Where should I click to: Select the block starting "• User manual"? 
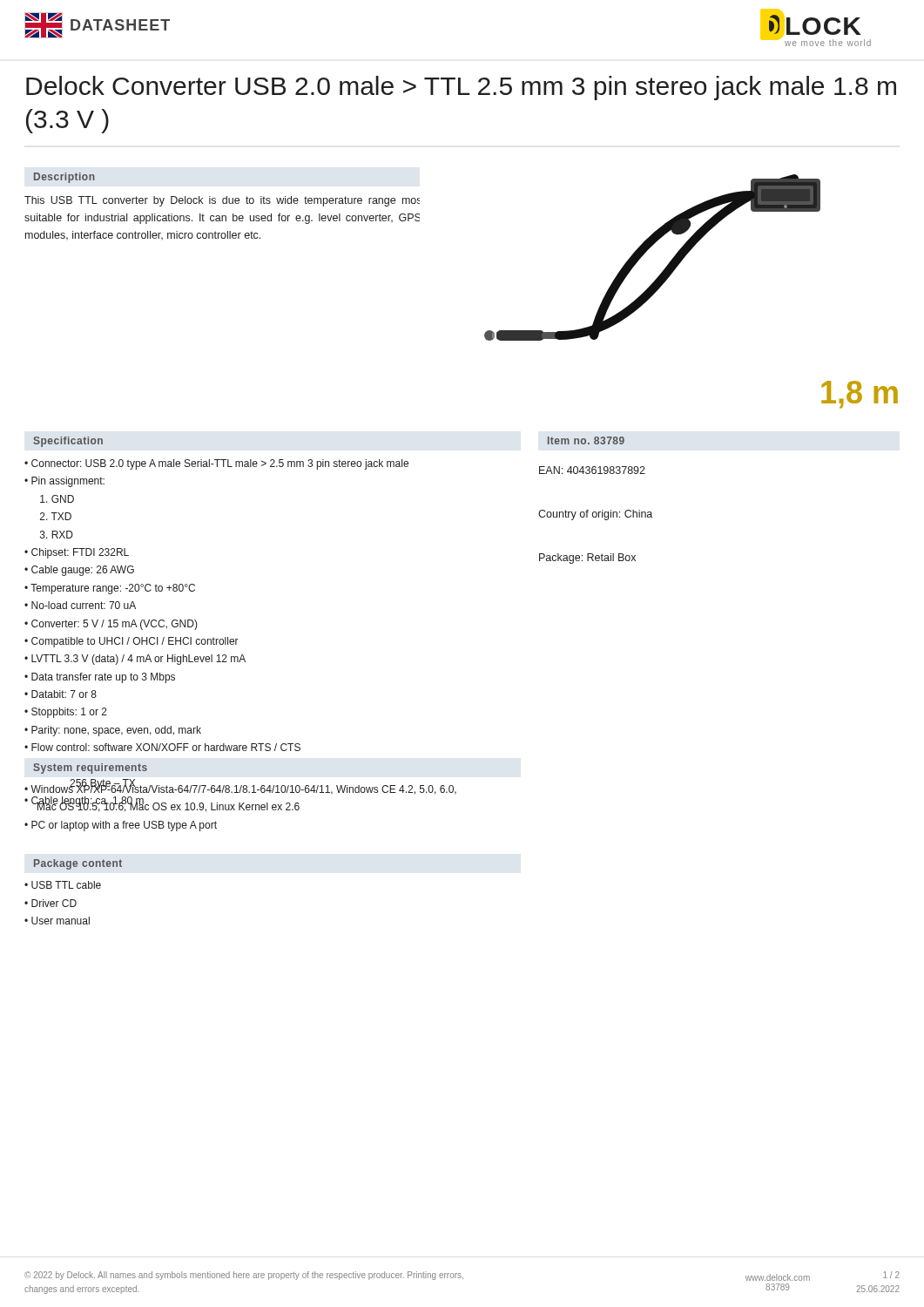pyautogui.click(x=57, y=921)
